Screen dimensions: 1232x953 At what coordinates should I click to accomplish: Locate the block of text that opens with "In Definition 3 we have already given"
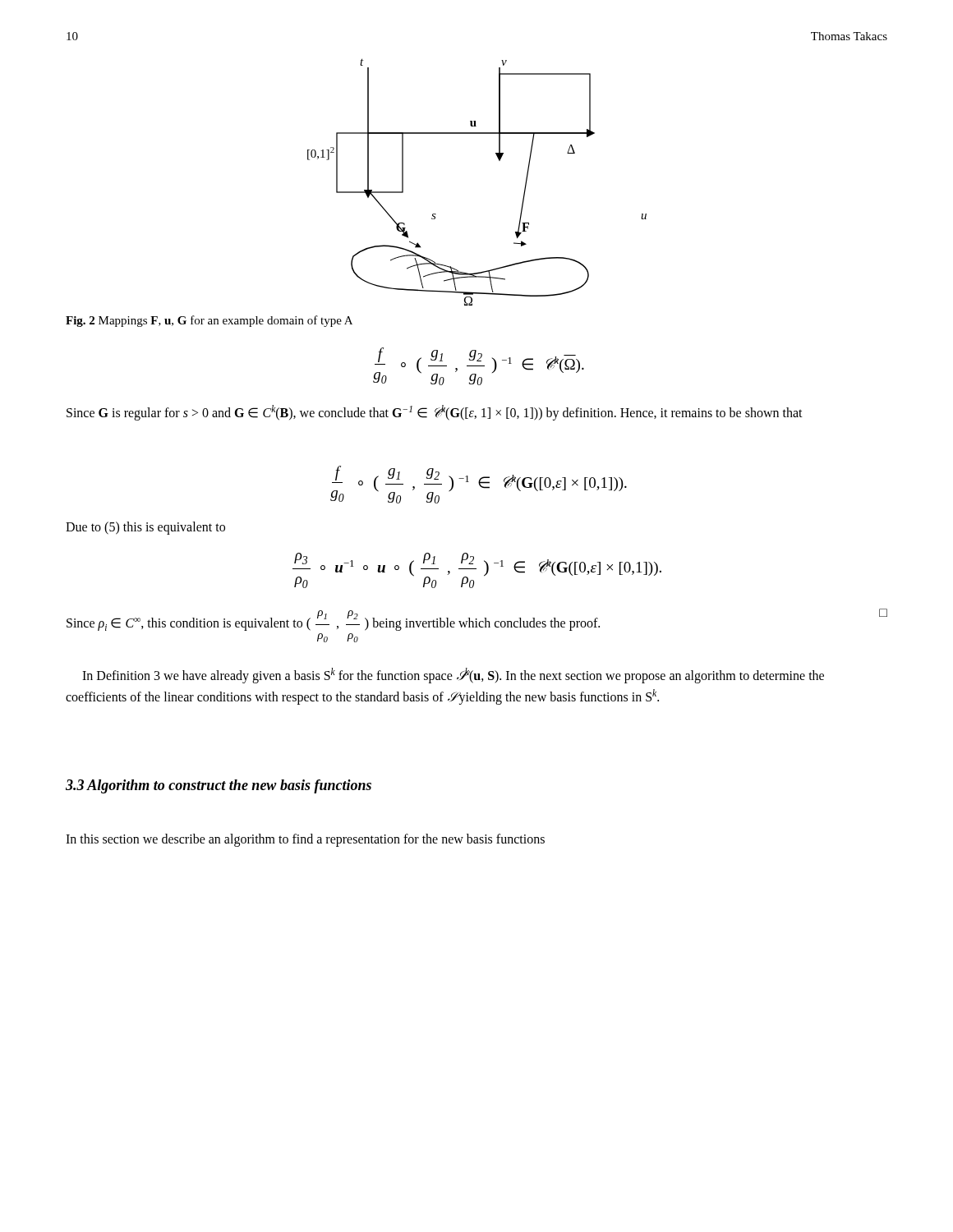[445, 686]
